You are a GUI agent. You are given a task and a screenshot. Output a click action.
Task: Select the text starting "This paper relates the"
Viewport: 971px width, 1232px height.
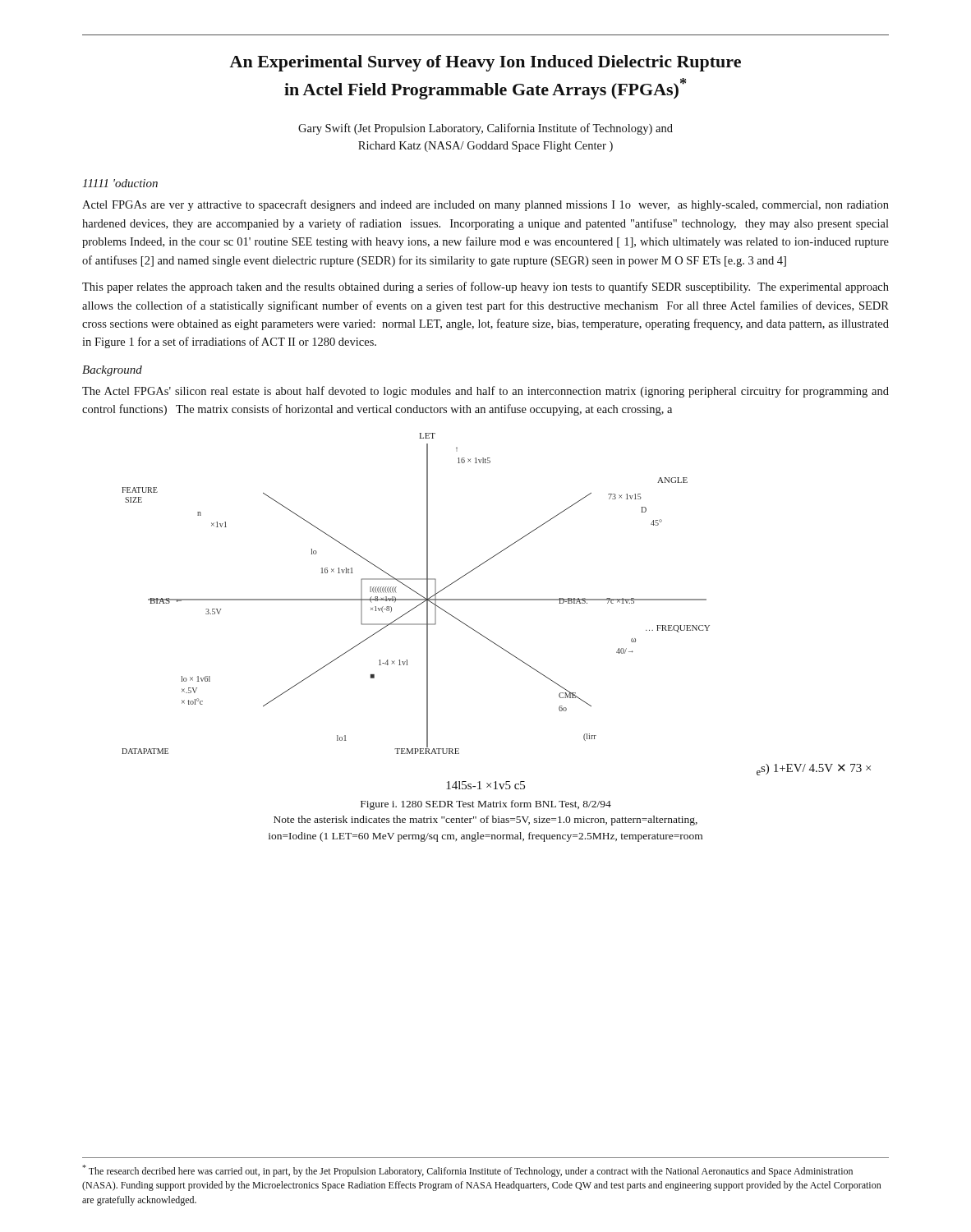(486, 314)
